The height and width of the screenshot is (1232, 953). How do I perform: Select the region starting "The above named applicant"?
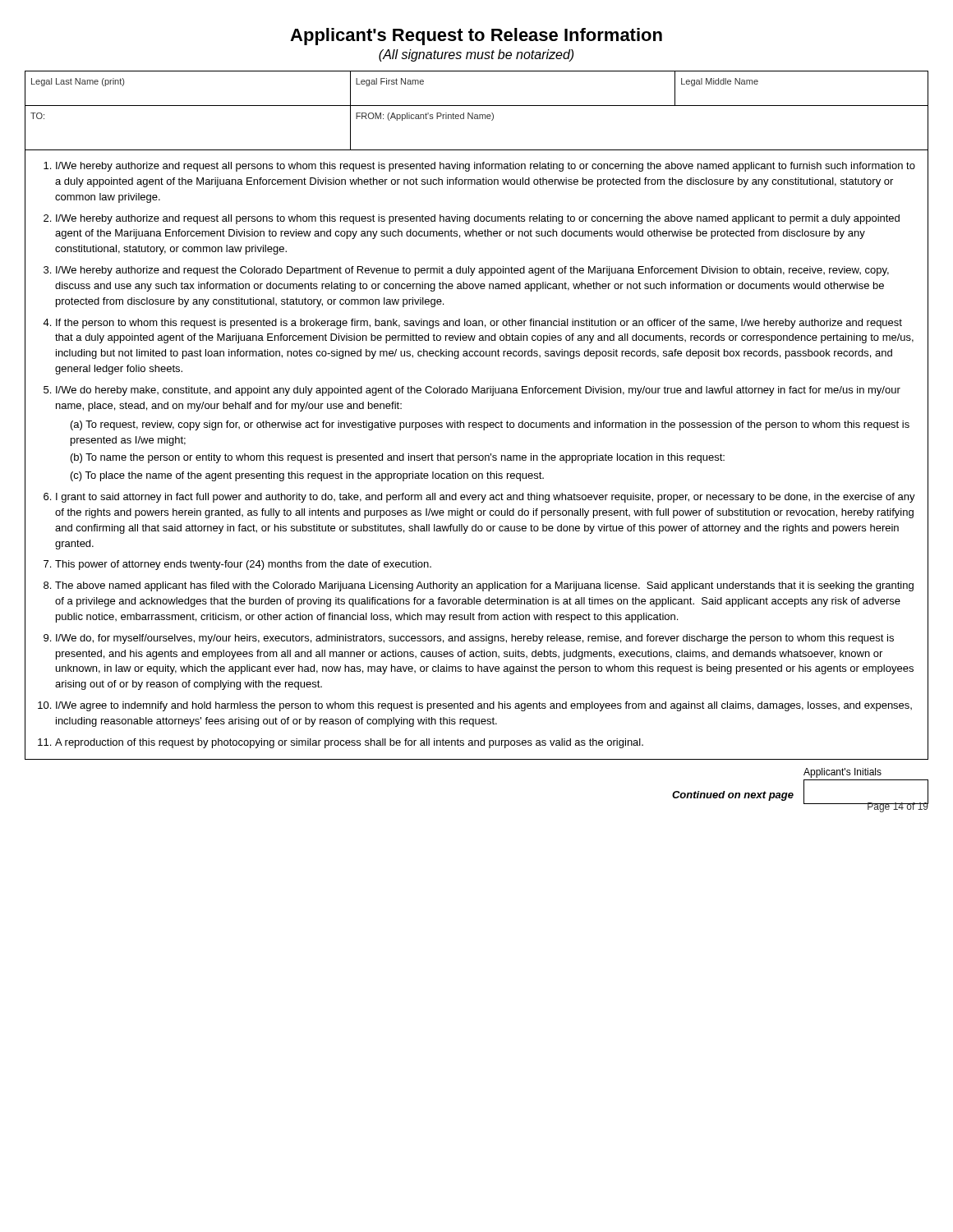pyautogui.click(x=485, y=601)
